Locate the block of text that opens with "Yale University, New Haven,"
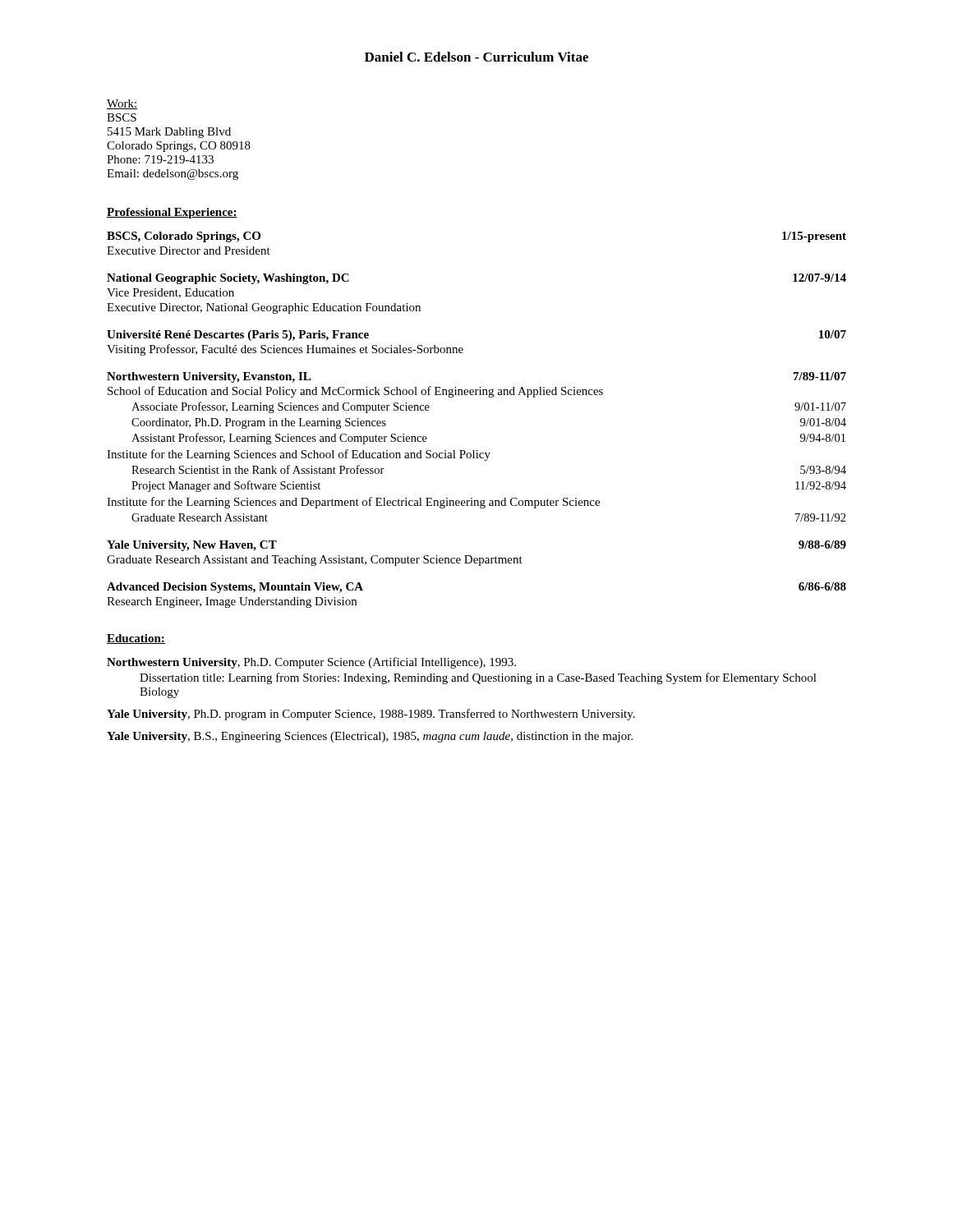 (x=476, y=552)
